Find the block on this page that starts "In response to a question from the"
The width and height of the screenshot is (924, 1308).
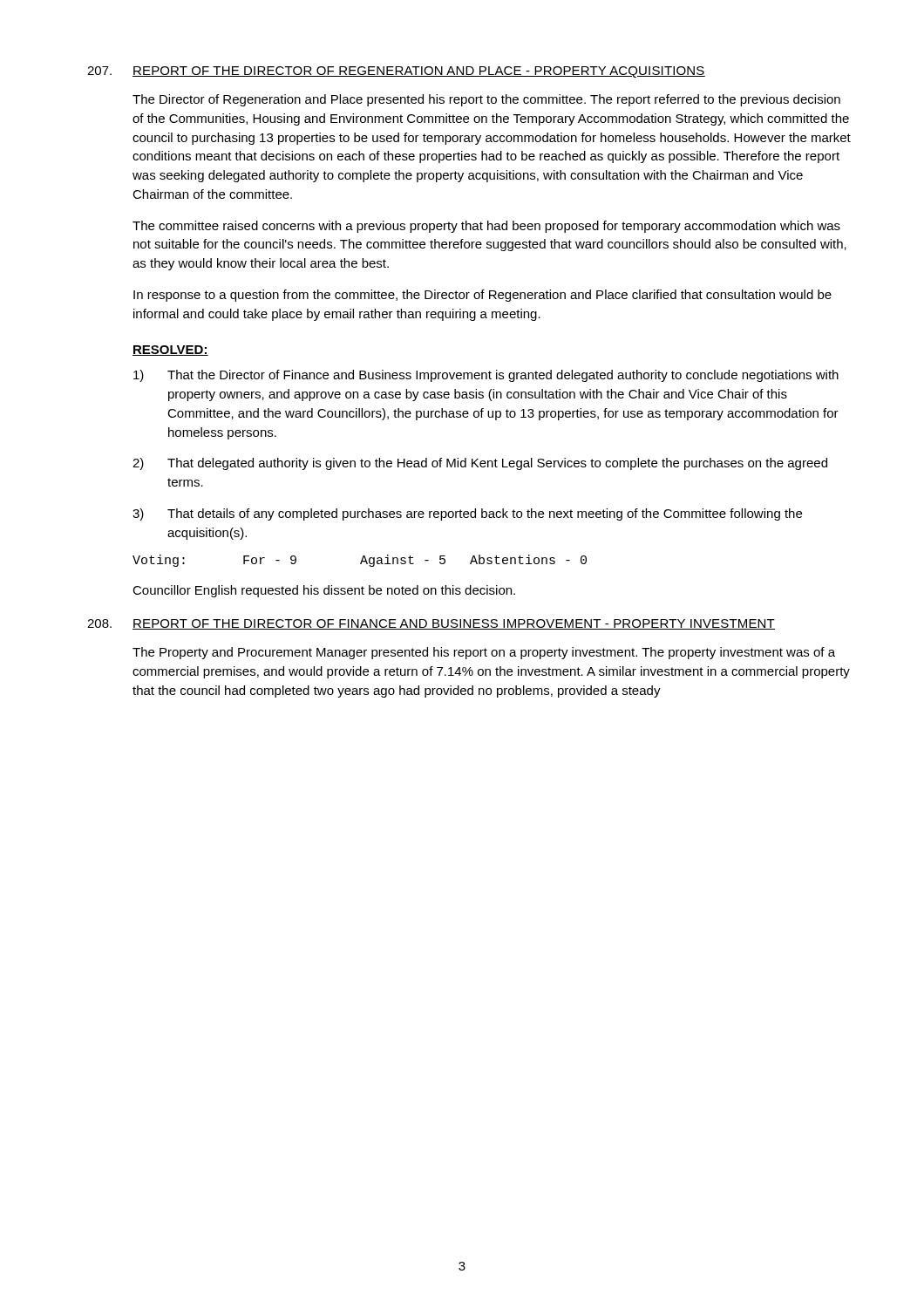pos(482,304)
